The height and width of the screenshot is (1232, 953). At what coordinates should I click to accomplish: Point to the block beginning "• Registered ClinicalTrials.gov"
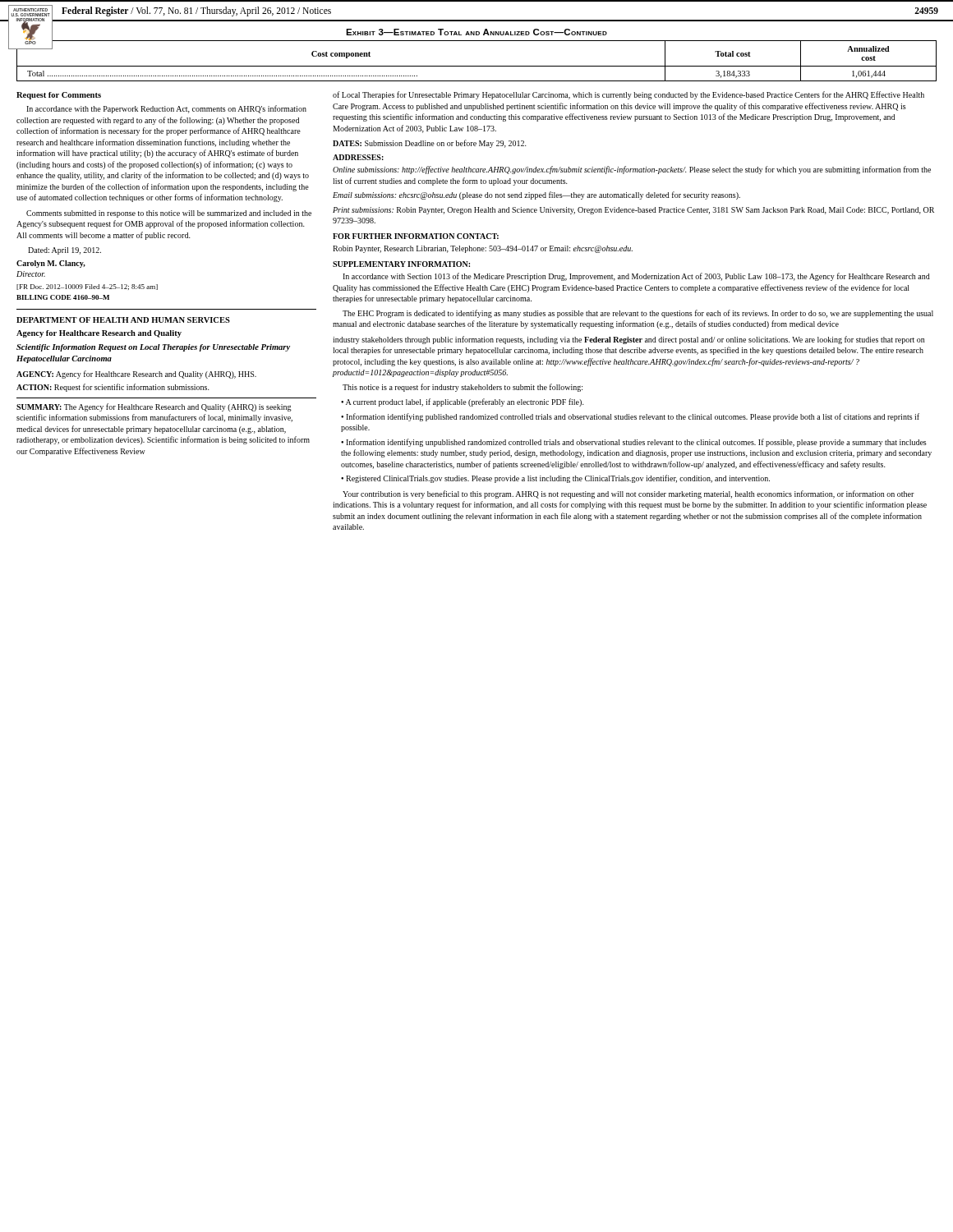point(556,478)
